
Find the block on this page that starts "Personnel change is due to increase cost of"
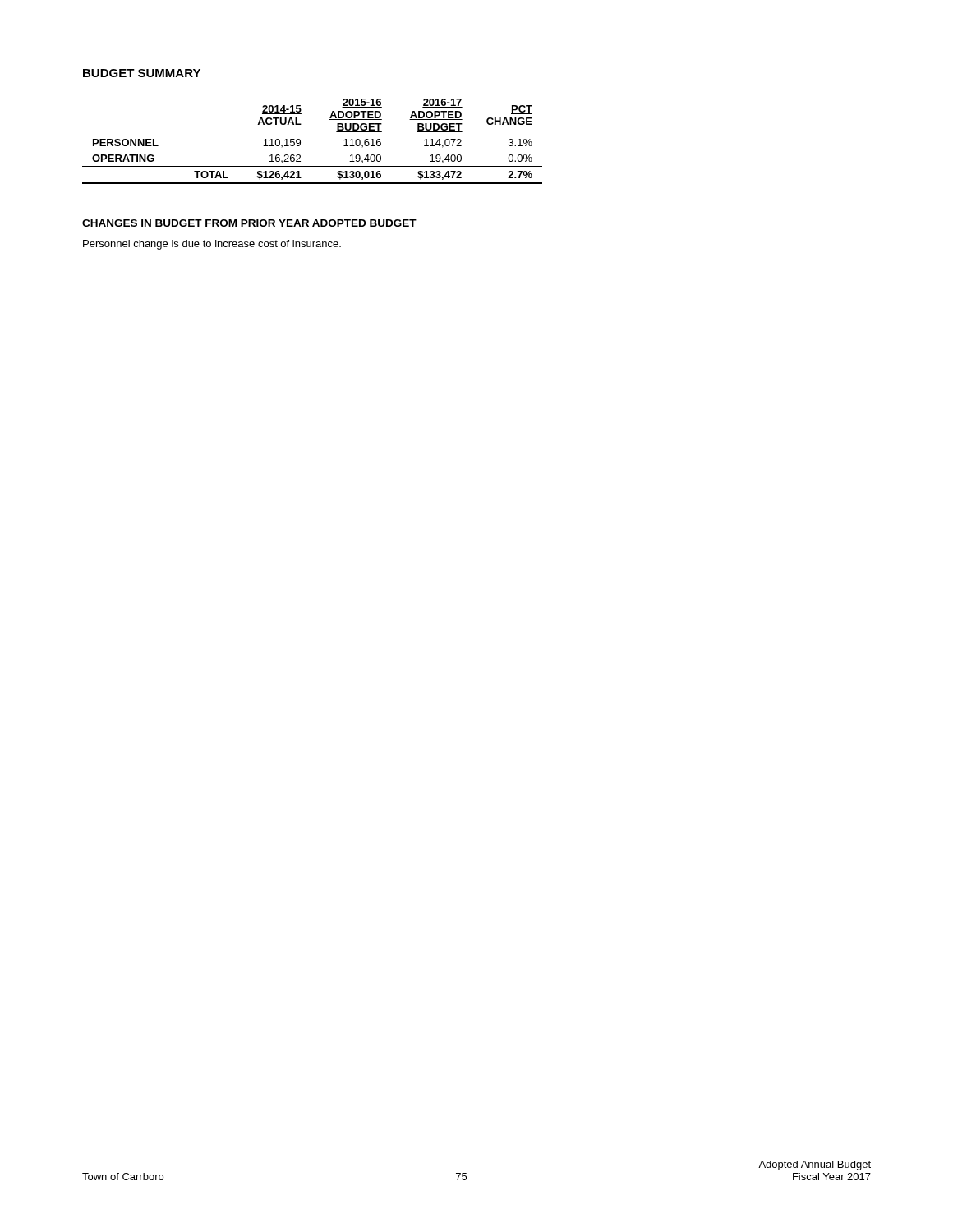(x=212, y=244)
